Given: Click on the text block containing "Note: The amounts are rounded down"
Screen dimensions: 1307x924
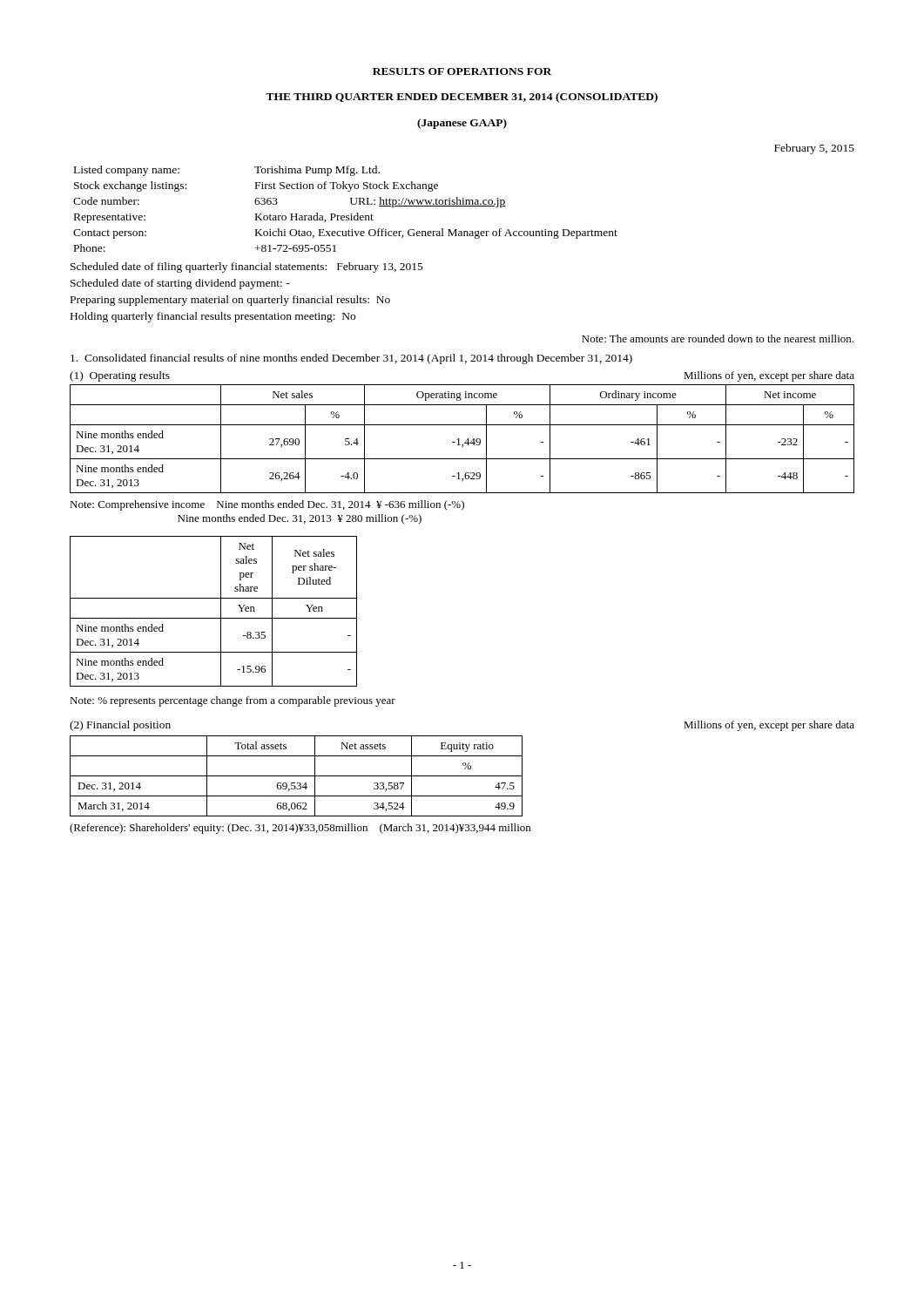Looking at the screenshot, I should 718,339.
